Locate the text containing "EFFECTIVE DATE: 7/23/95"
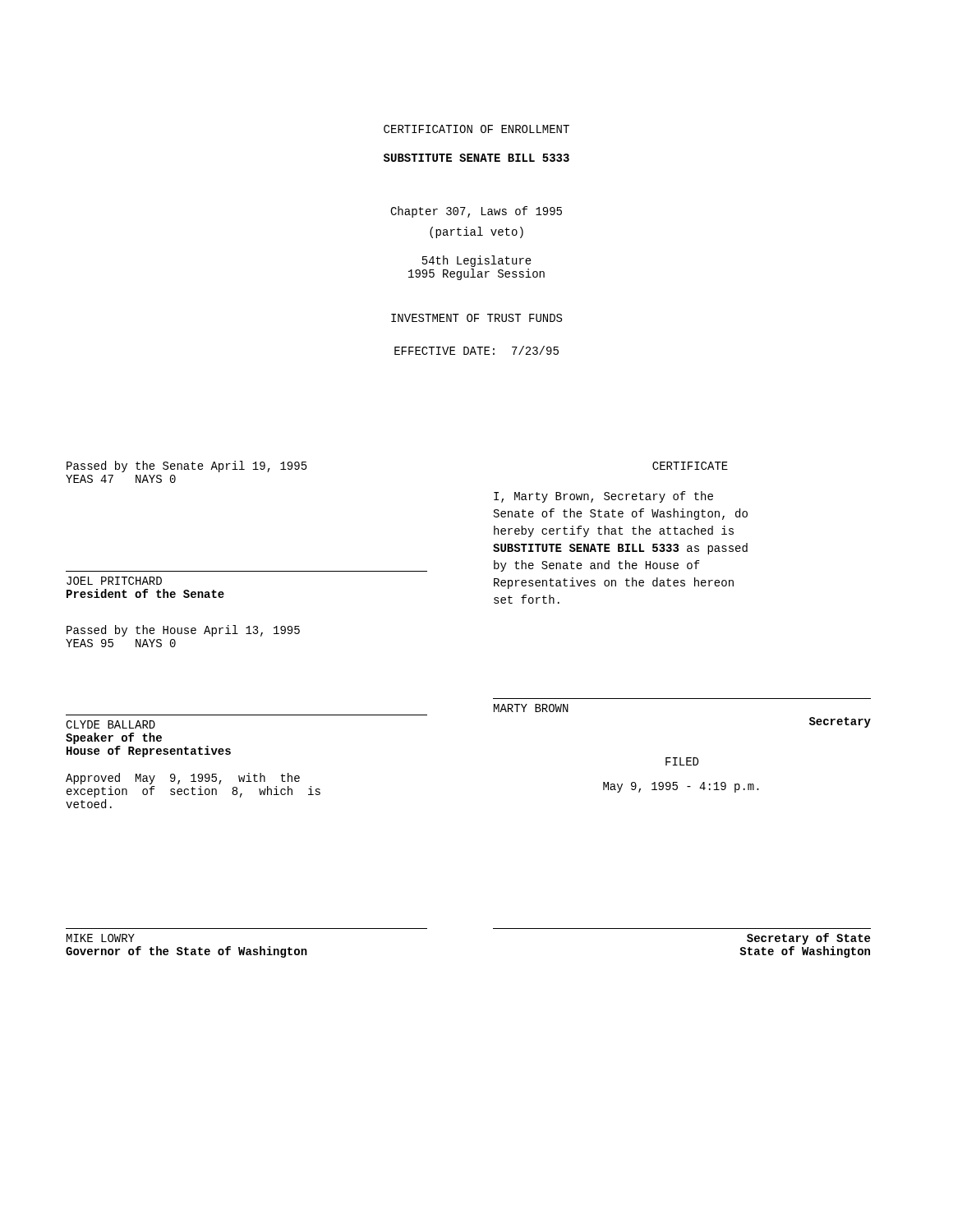 point(476,352)
